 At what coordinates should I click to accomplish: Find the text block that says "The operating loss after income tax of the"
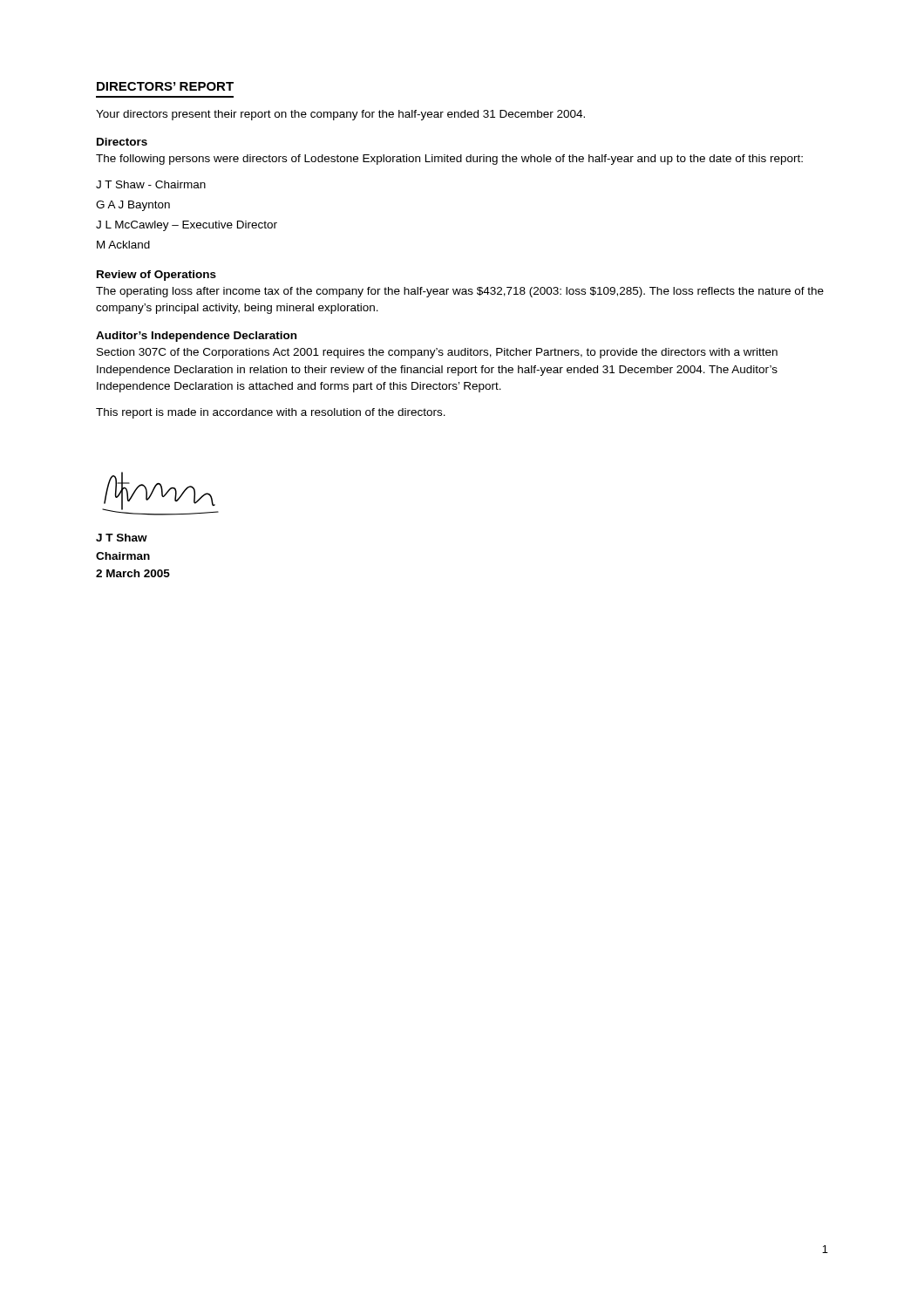coord(462,299)
